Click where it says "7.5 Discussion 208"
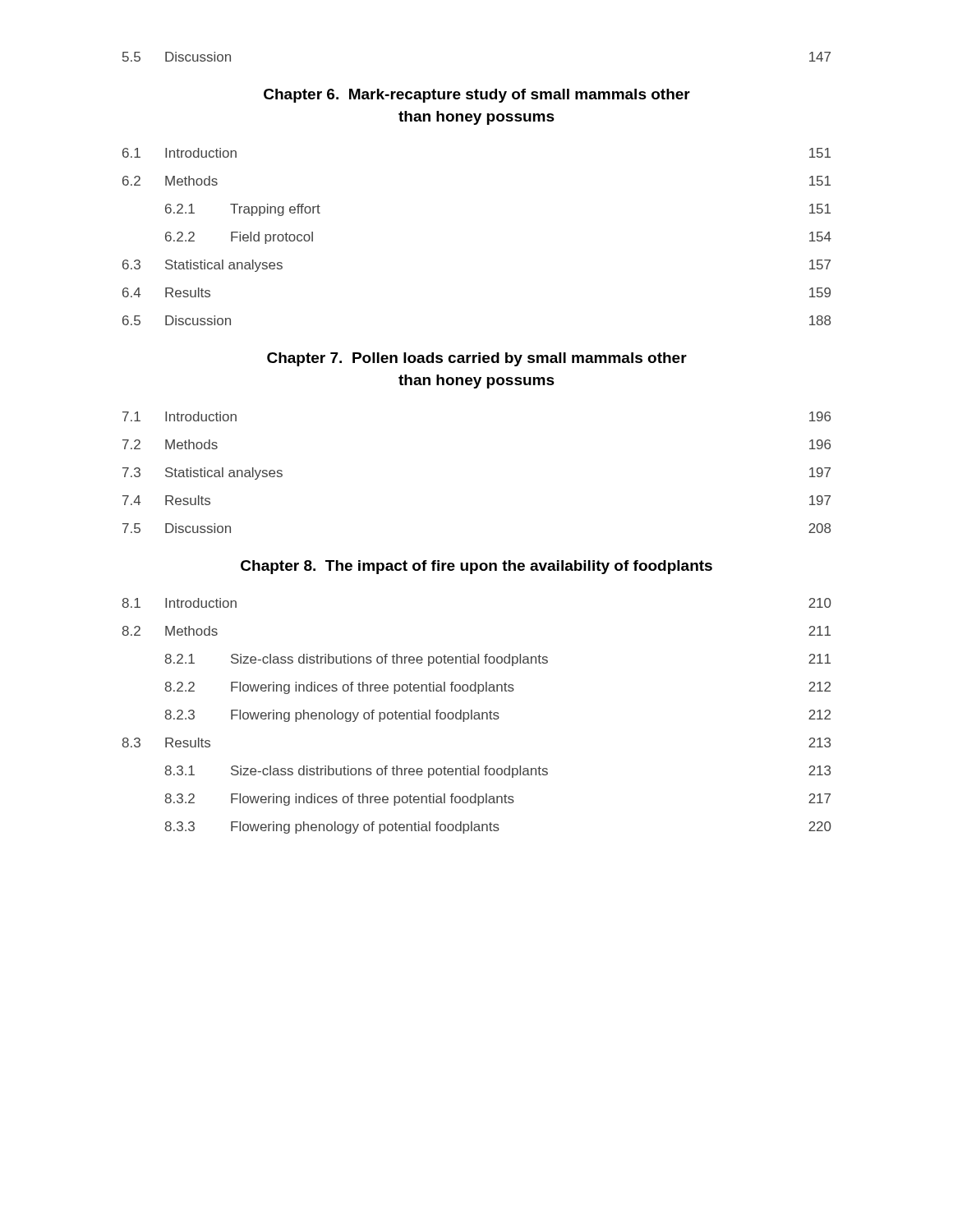The image size is (953, 1232). pyautogui.click(x=193, y=528)
